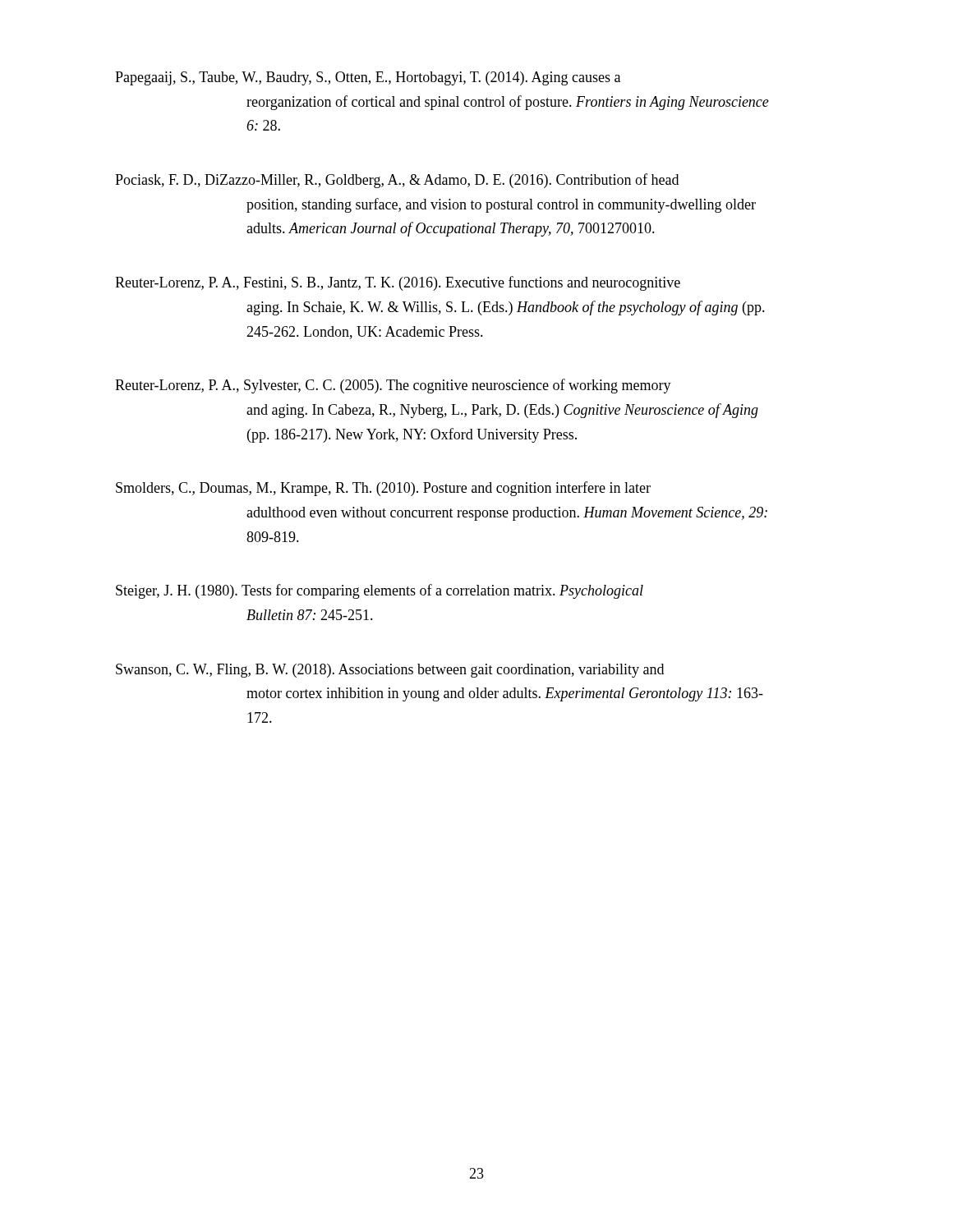Where is the passage that starts "Swanson, C. W., Fling, B."?
Screen dimensions: 1232x953
click(x=476, y=696)
